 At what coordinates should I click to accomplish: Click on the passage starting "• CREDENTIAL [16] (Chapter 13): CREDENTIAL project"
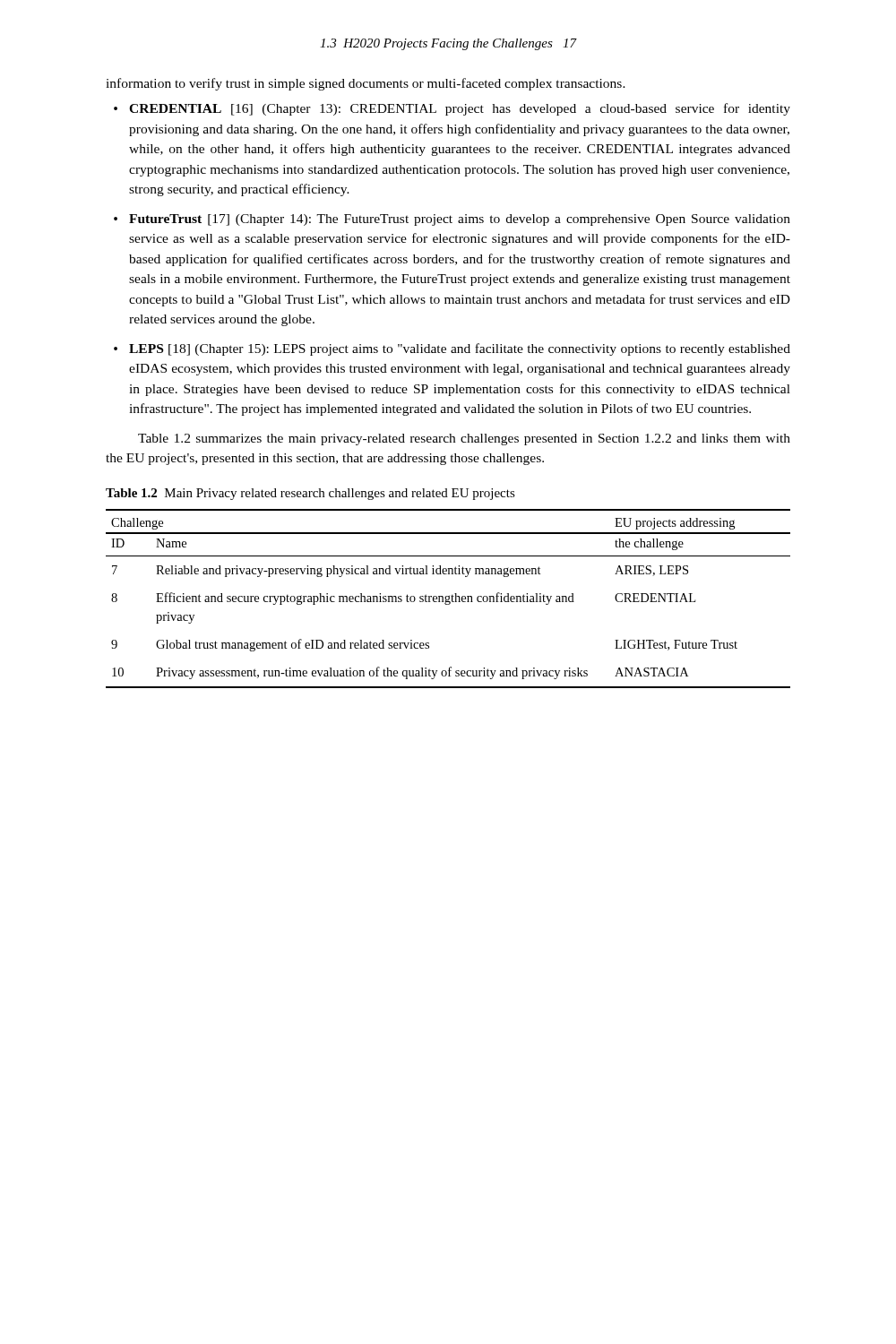click(x=448, y=149)
